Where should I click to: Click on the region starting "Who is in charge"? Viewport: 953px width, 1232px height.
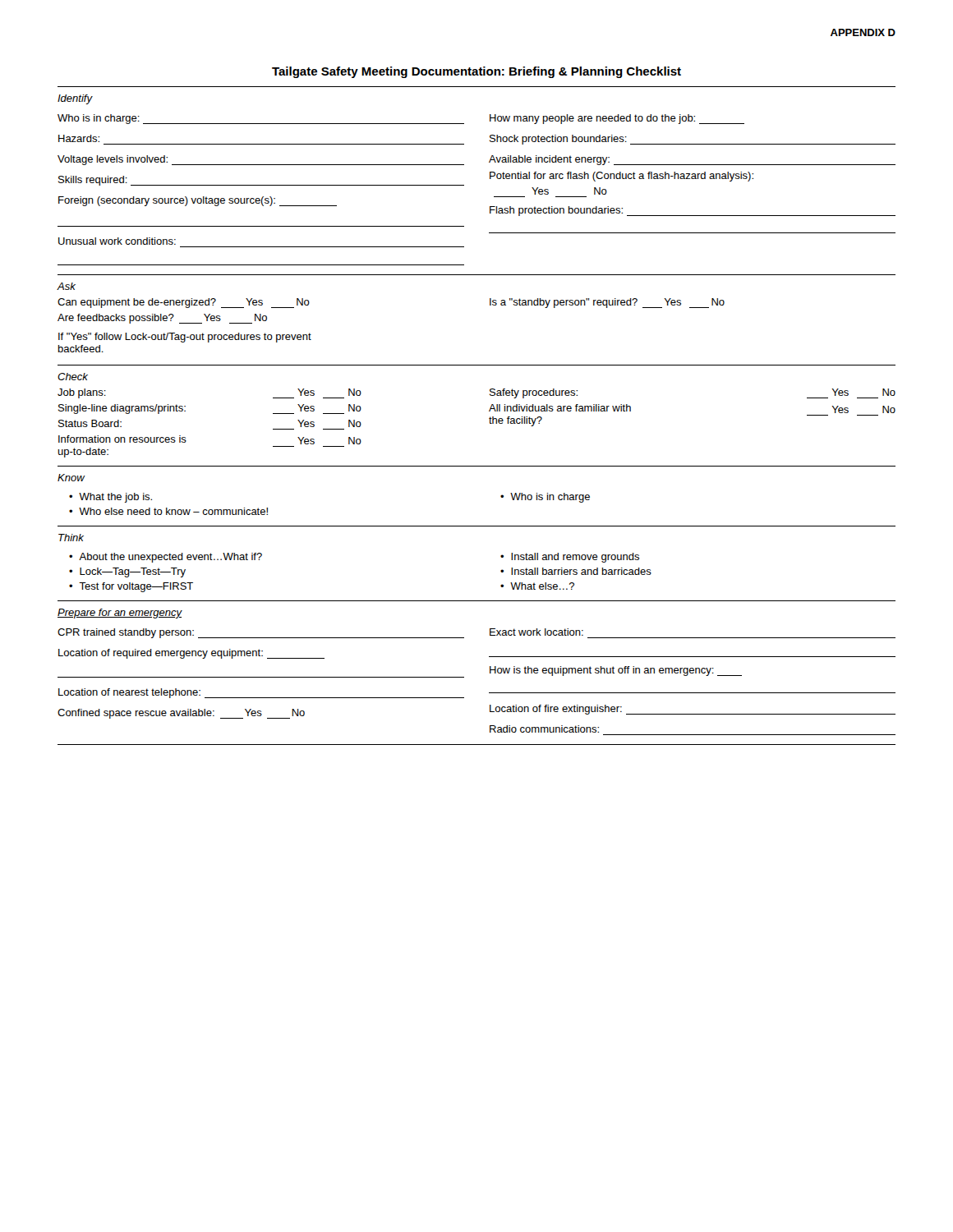(550, 496)
